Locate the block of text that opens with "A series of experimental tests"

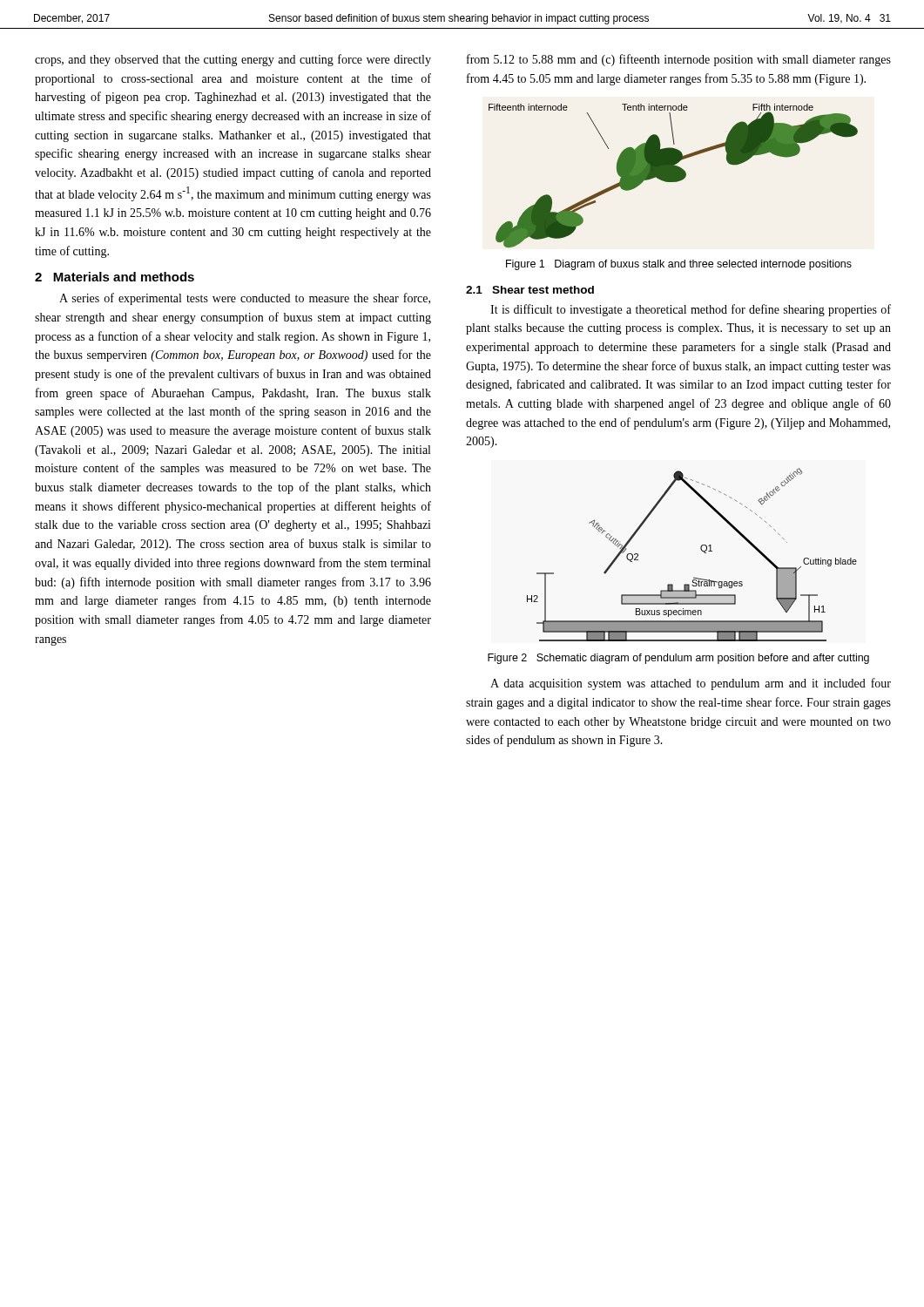[x=233, y=469]
